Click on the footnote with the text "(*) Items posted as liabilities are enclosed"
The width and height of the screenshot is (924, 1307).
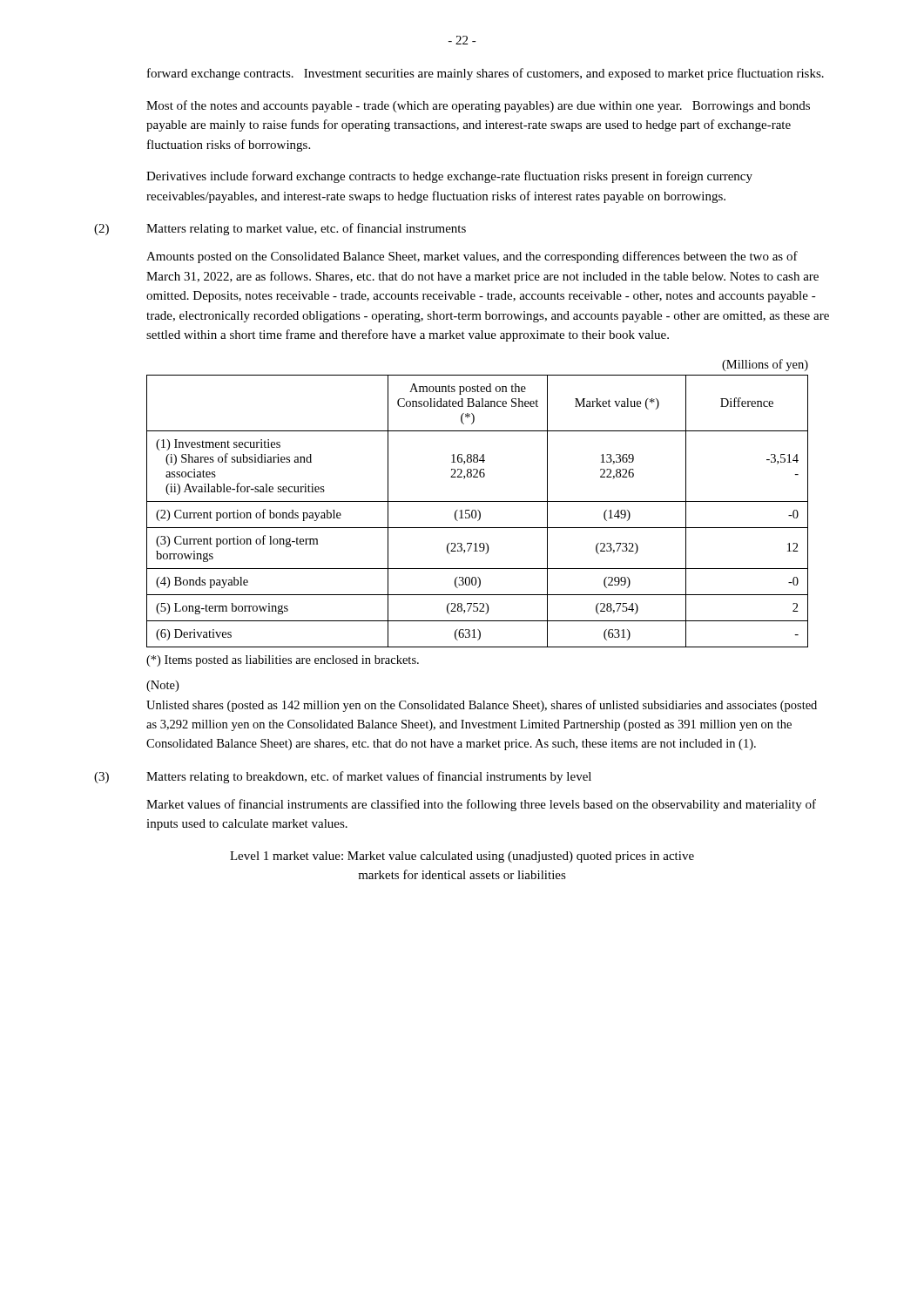coord(283,659)
